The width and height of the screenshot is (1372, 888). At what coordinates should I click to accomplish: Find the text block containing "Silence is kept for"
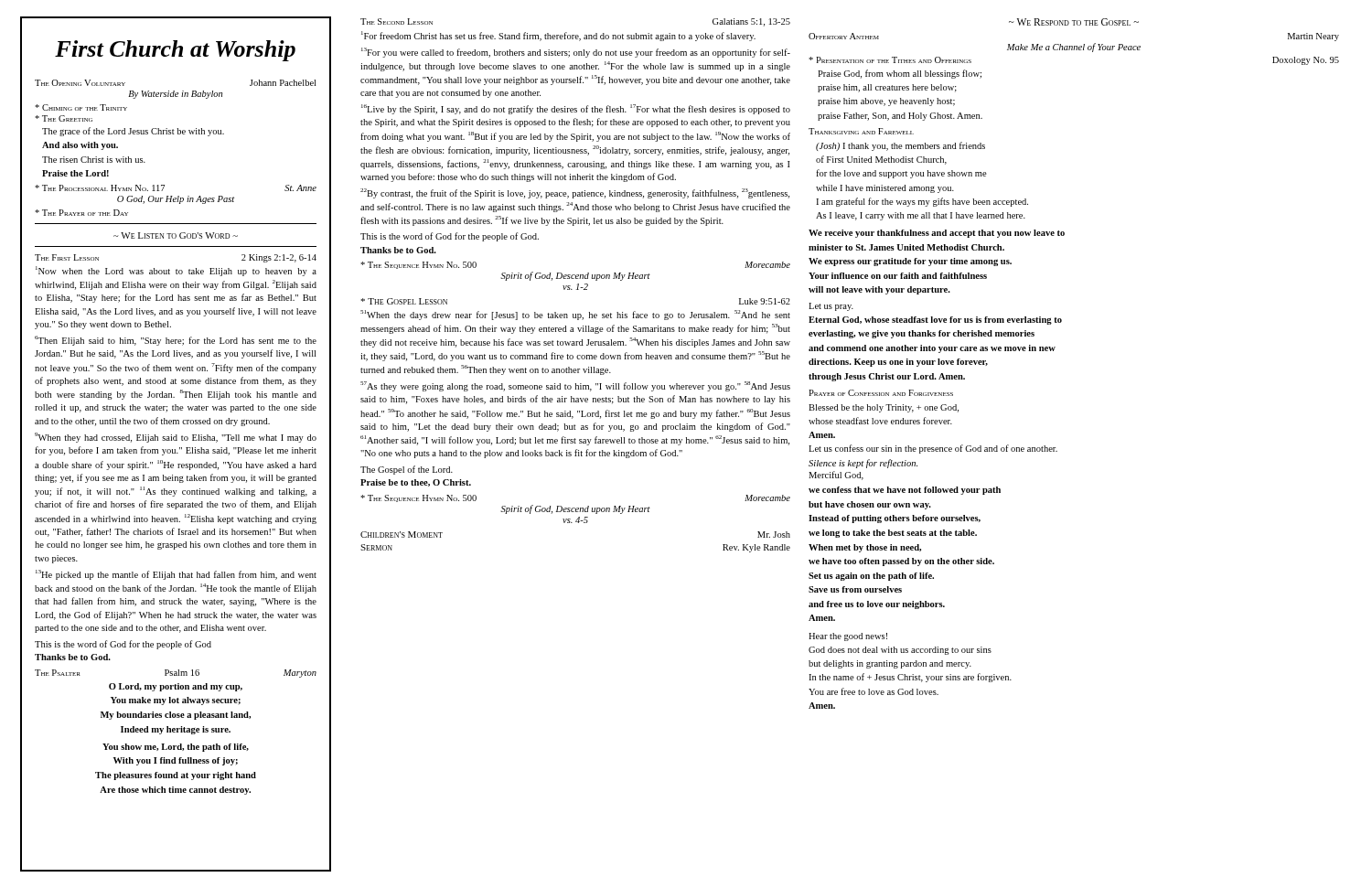(x=863, y=464)
